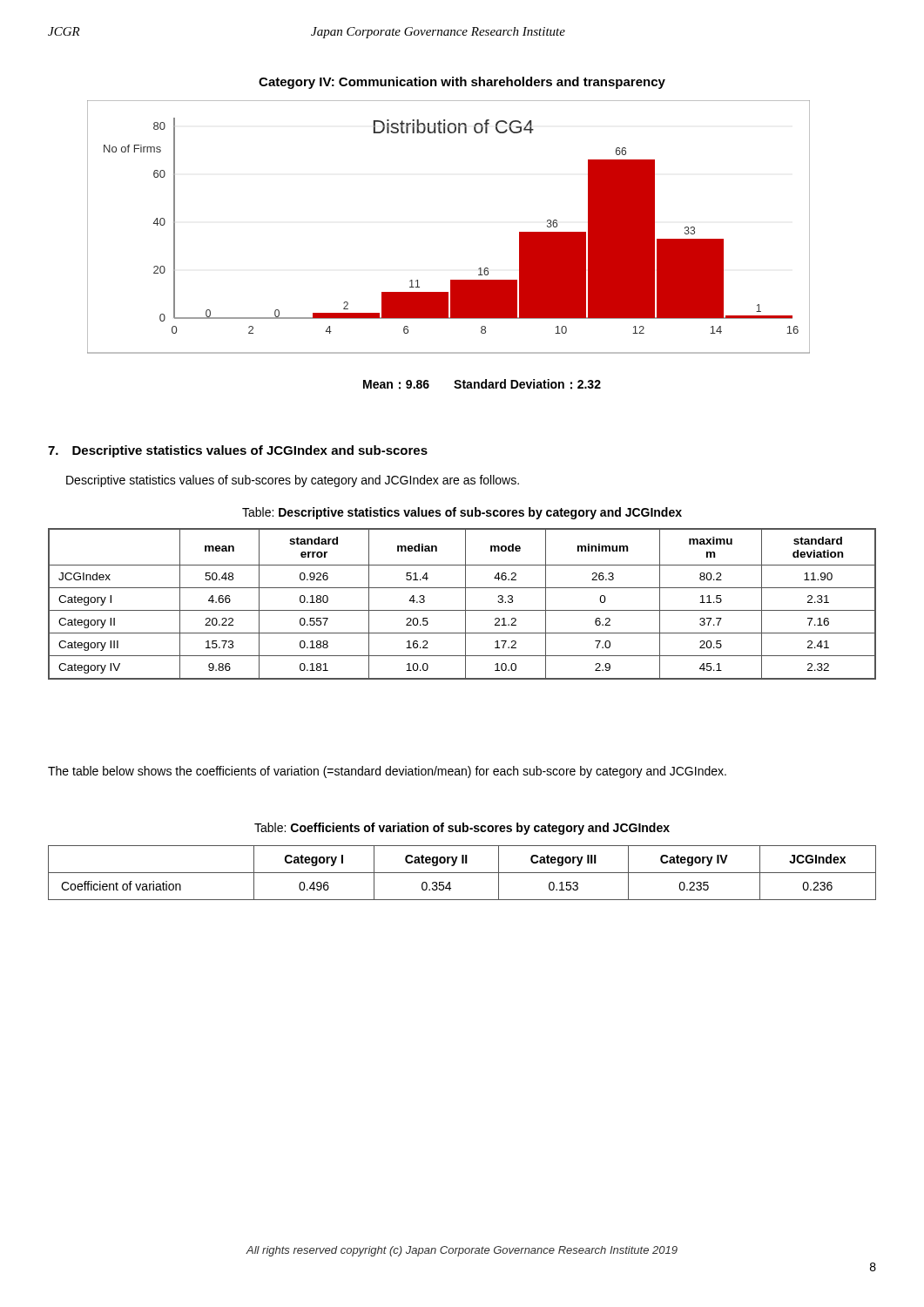Locate the text block starting "Mean：9.86 Standard Deviation：2.32"
924x1307 pixels.
coord(482,384)
